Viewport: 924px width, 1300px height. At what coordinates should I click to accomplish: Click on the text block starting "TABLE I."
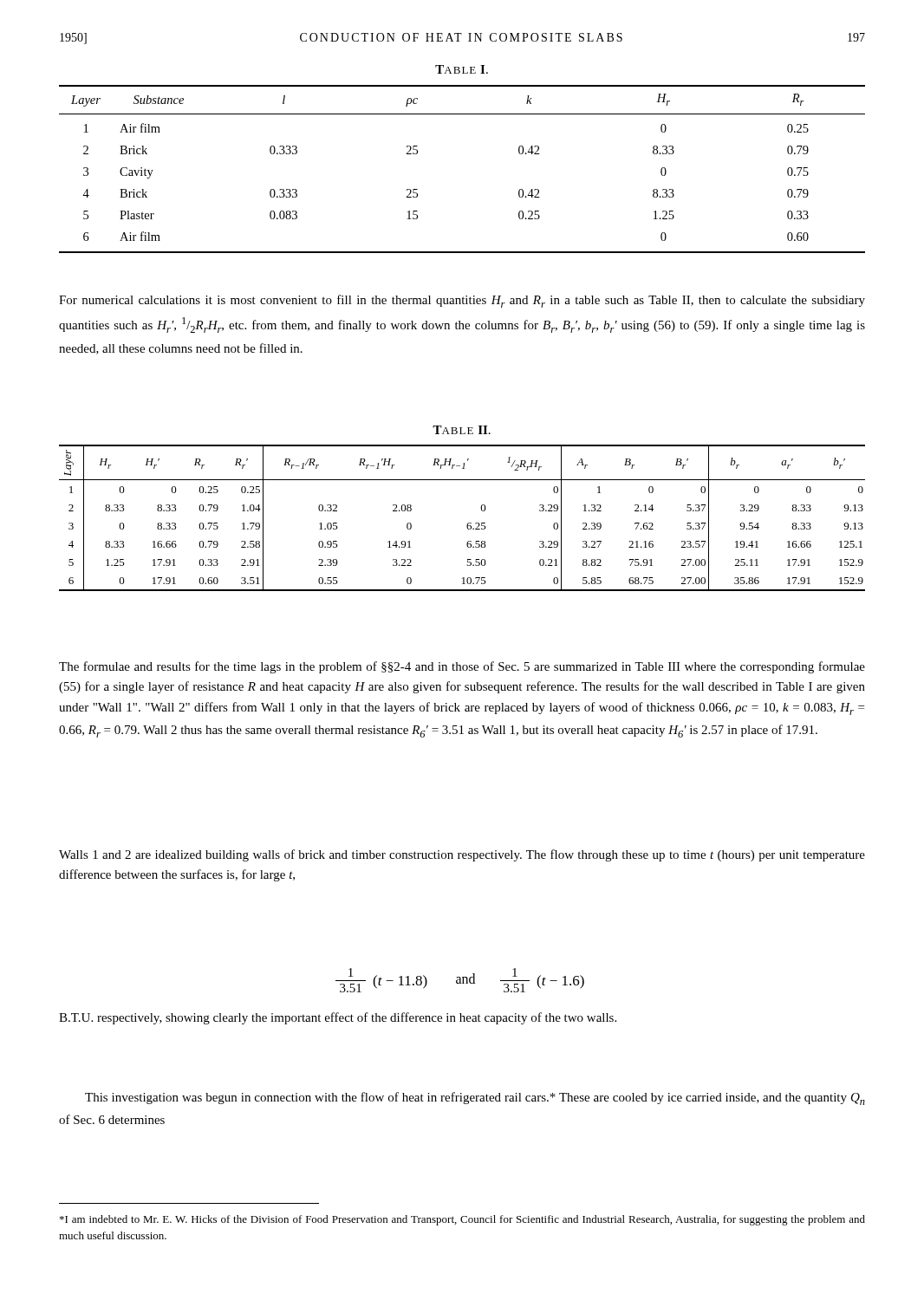(462, 69)
